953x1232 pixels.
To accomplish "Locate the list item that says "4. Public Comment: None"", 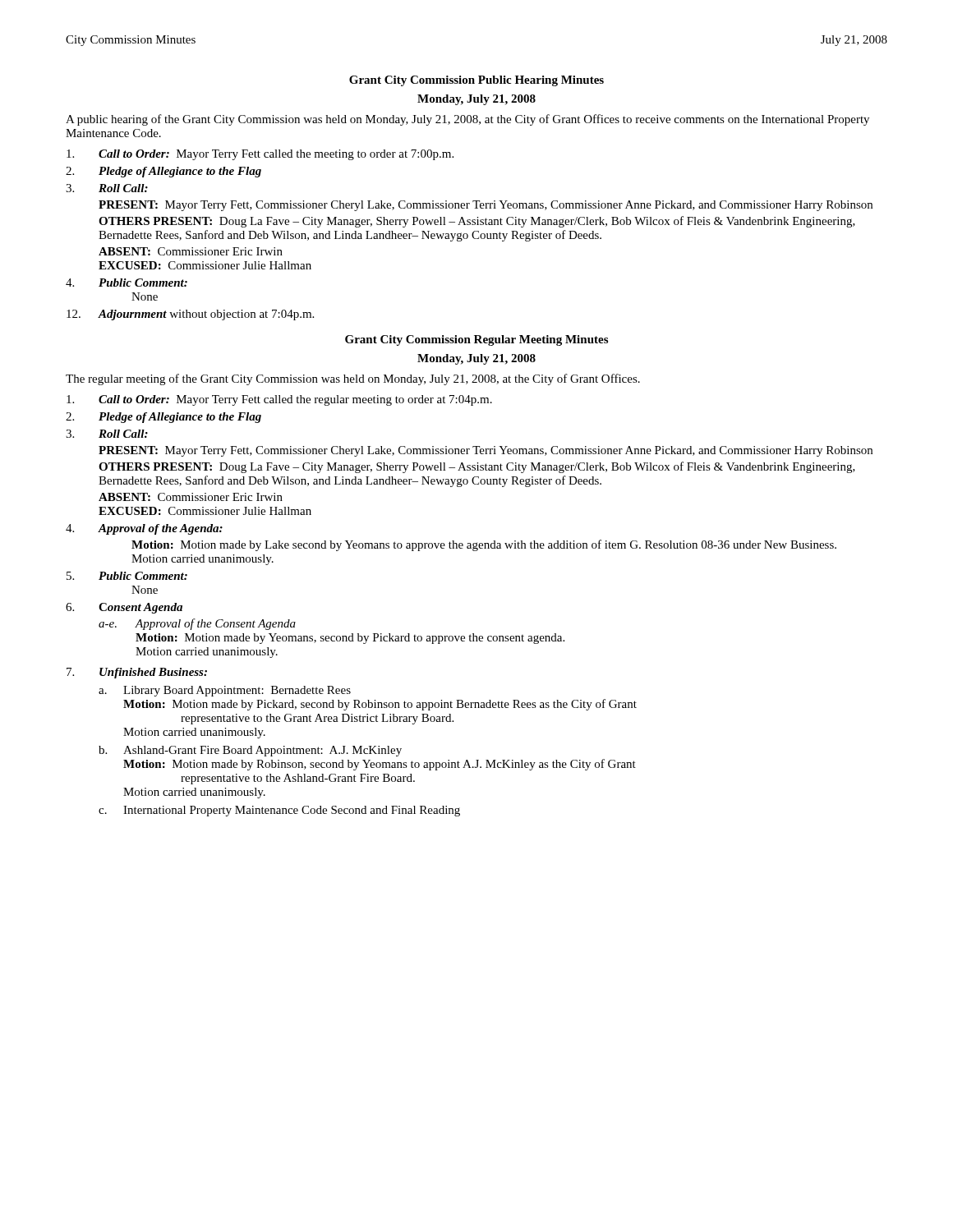I will [x=127, y=283].
